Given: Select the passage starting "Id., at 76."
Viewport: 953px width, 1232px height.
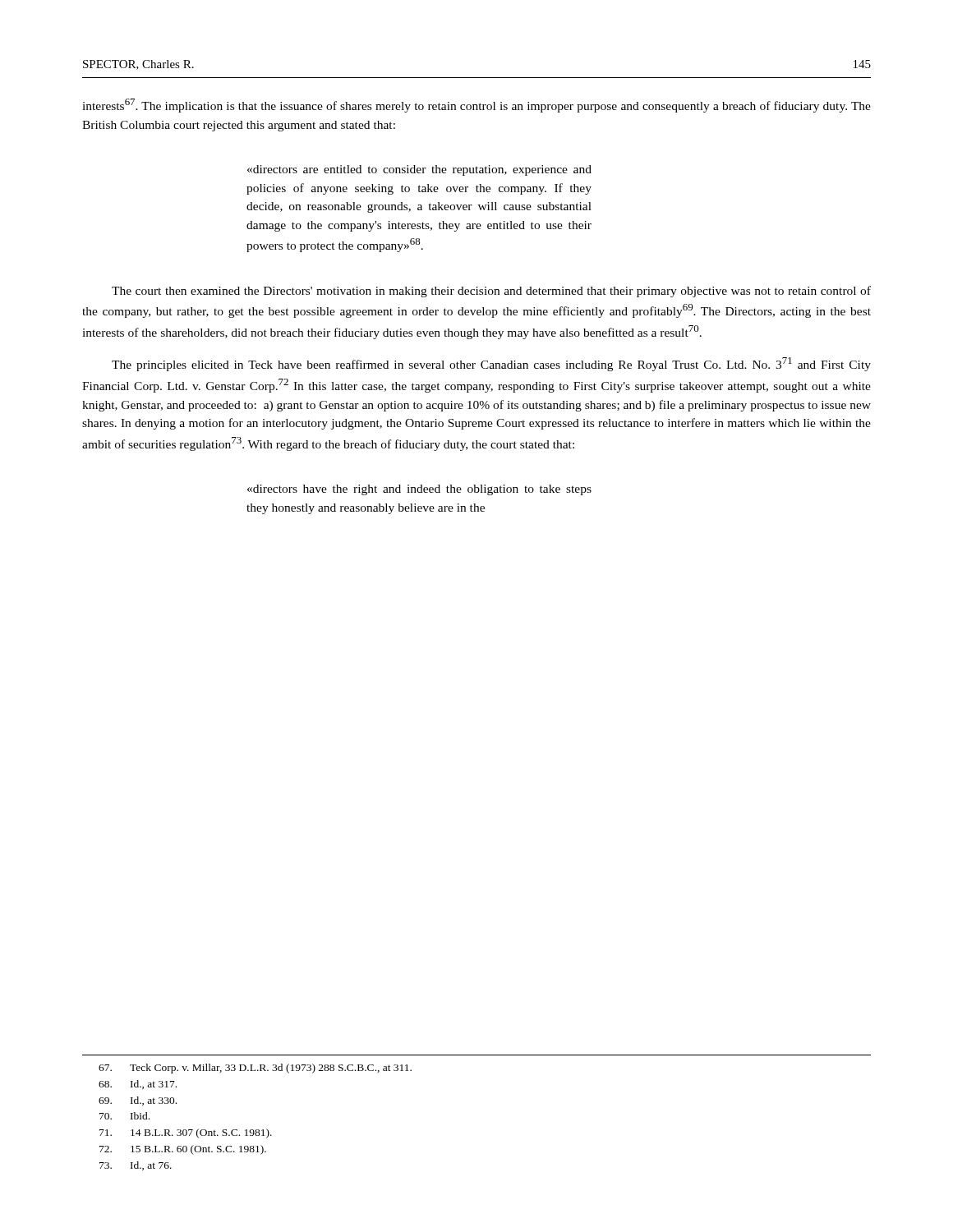Looking at the screenshot, I should (136, 1166).
